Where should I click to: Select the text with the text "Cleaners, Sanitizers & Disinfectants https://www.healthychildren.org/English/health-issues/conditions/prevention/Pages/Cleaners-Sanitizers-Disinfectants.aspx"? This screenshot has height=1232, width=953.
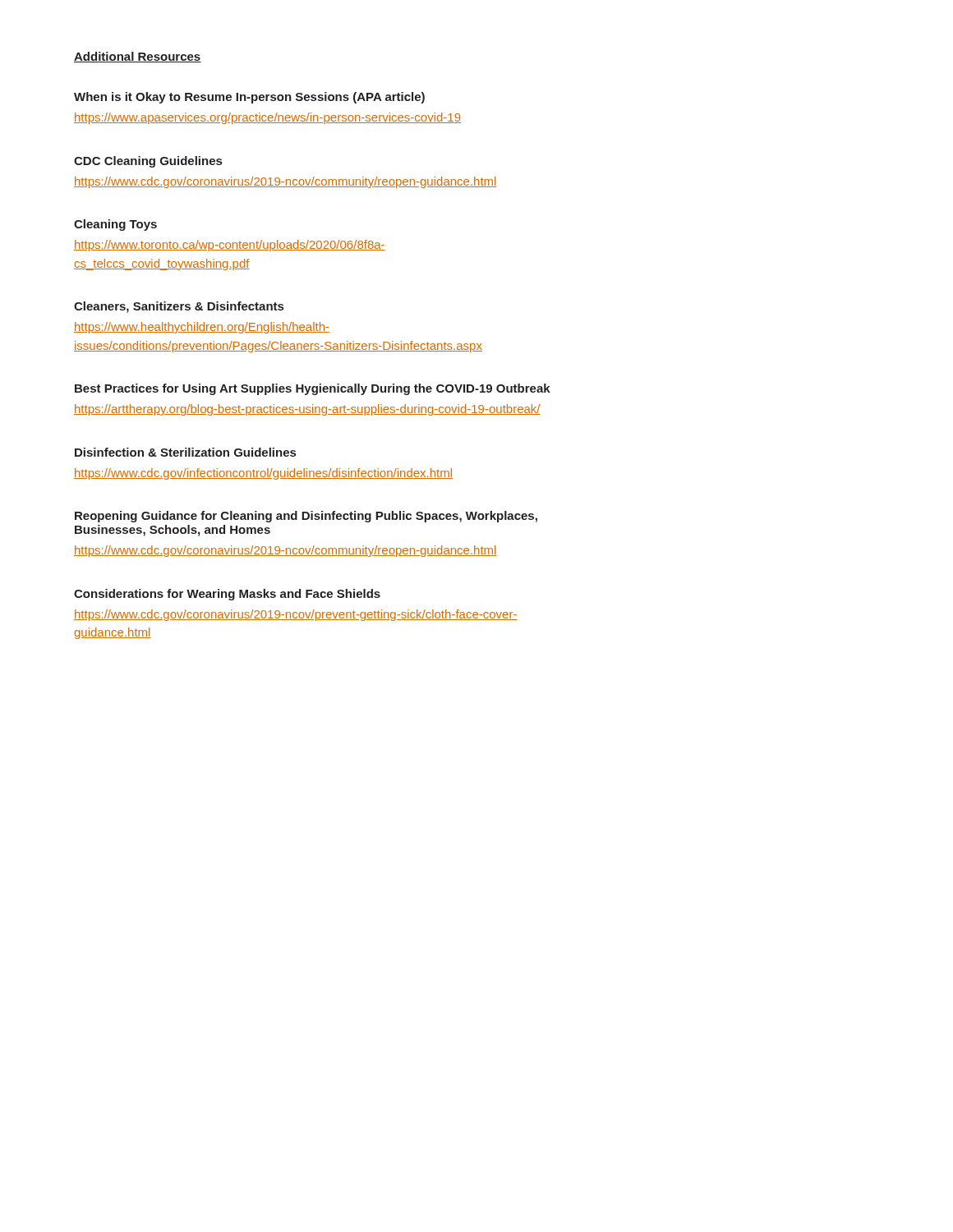coord(179,307)
